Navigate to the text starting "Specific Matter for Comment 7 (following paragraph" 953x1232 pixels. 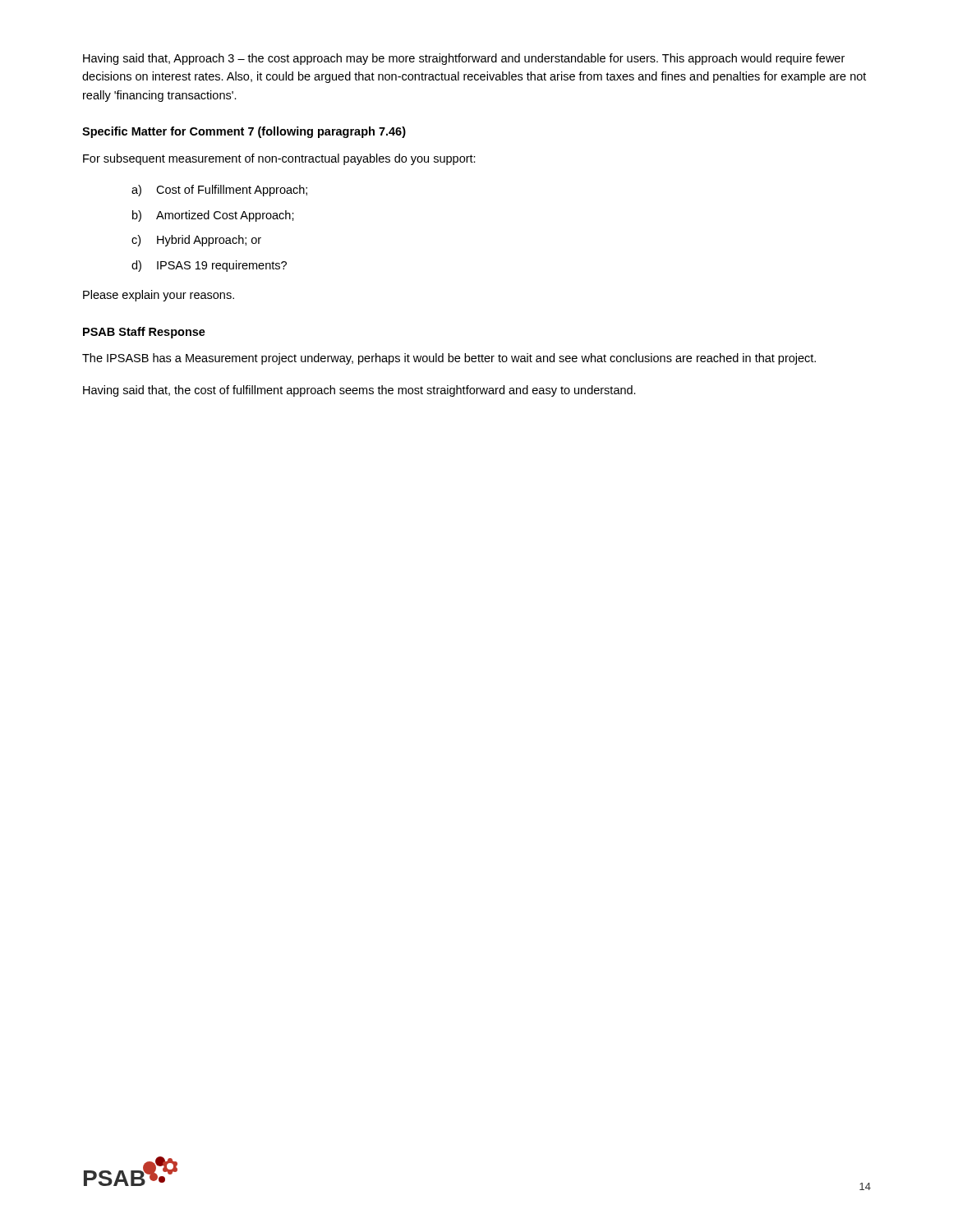click(x=244, y=132)
